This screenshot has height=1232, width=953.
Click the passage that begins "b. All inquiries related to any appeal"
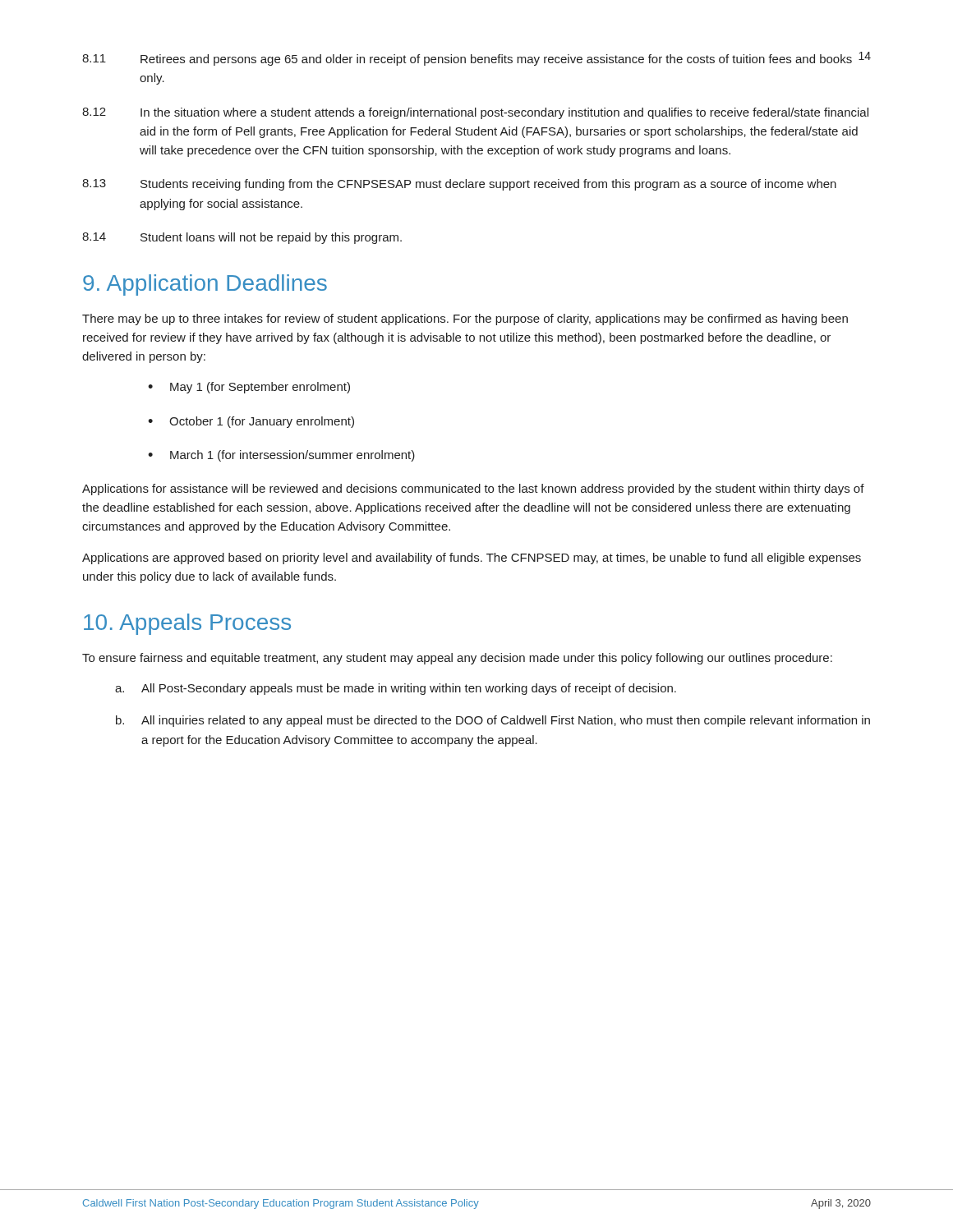point(493,730)
